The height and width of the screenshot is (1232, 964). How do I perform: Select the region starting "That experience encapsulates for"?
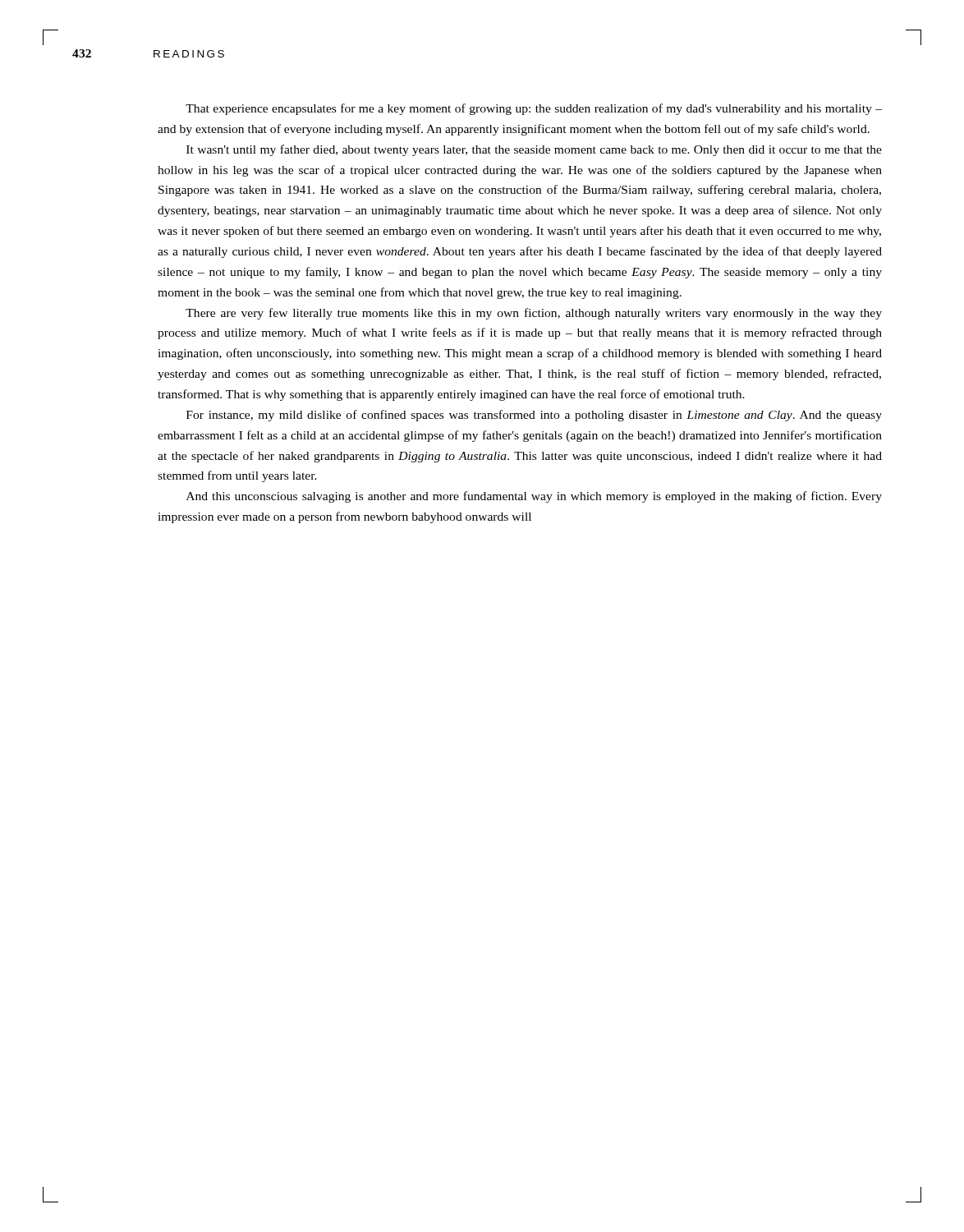click(520, 313)
